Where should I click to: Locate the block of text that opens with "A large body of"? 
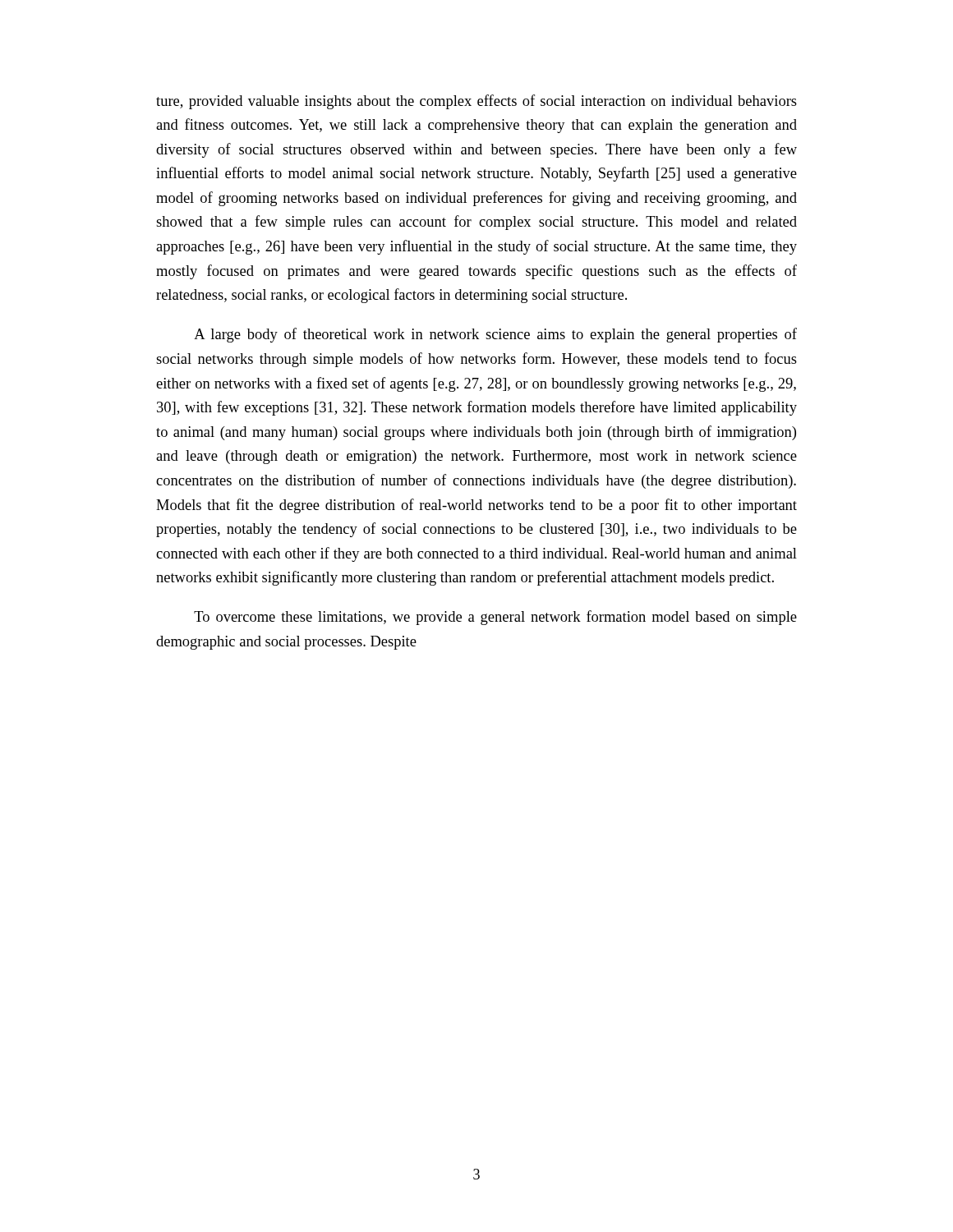pos(476,457)
